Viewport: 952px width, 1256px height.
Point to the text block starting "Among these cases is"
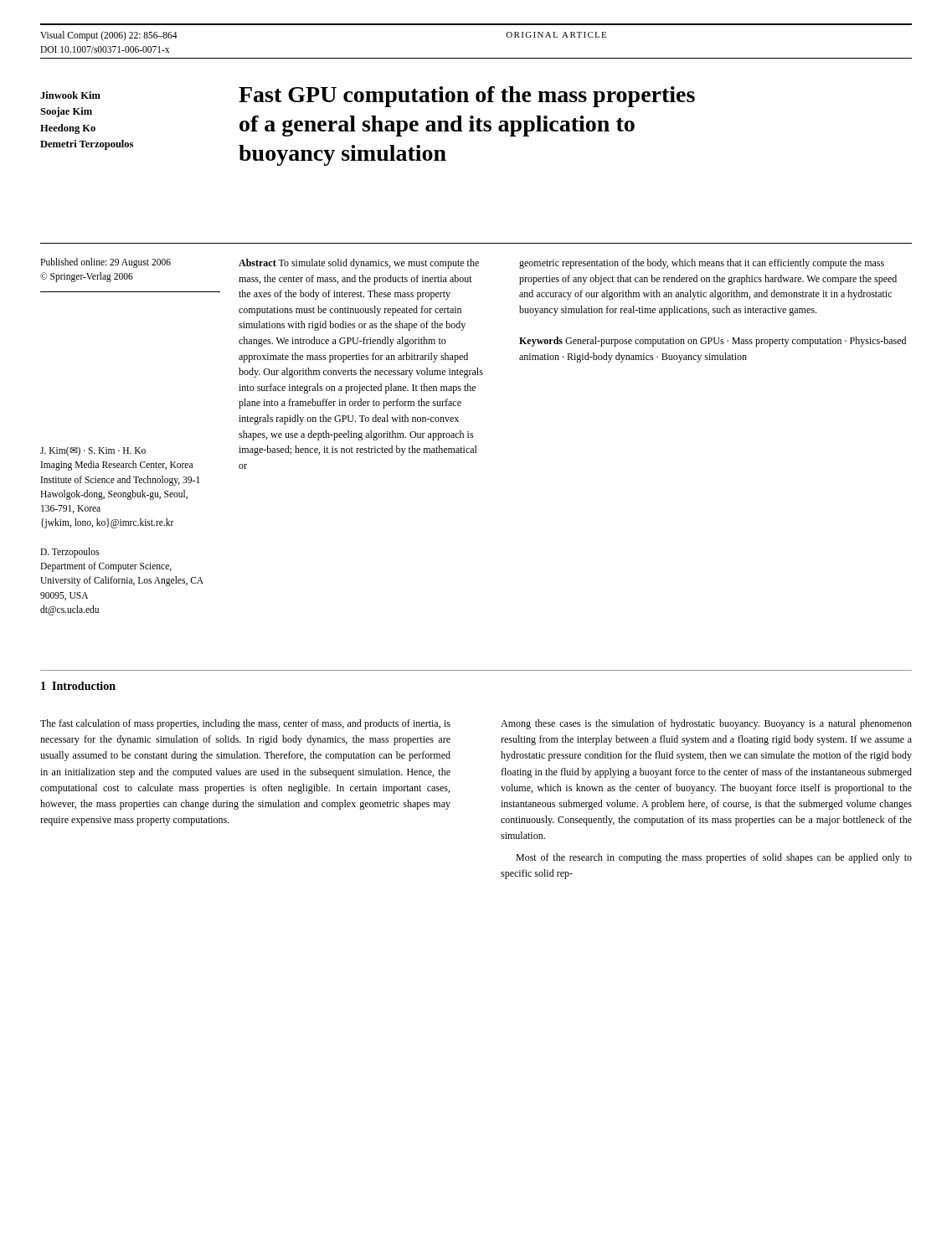706,799
